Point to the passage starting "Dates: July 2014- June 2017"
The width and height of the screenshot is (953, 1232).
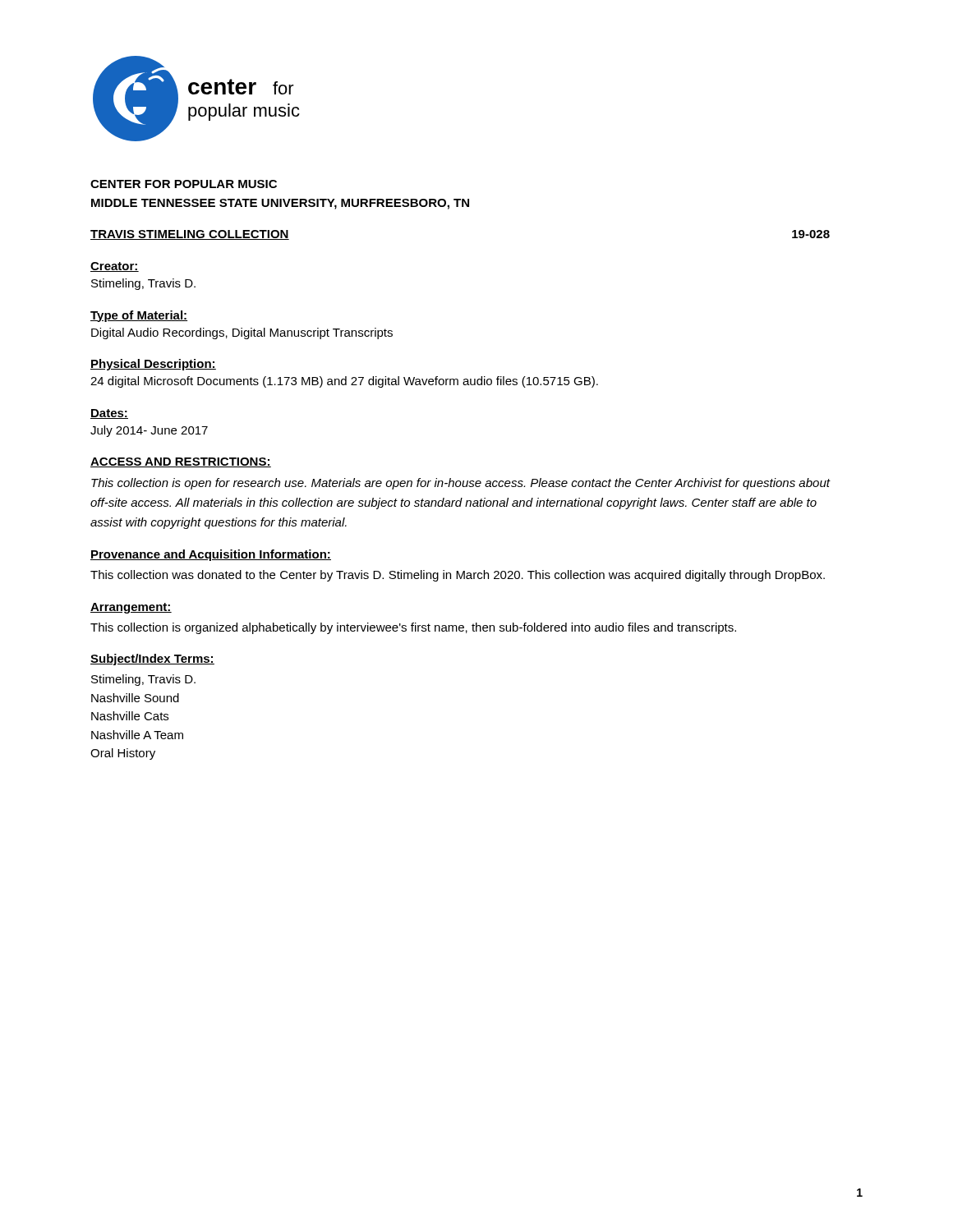pyautogui.click(x=109, y=414)
